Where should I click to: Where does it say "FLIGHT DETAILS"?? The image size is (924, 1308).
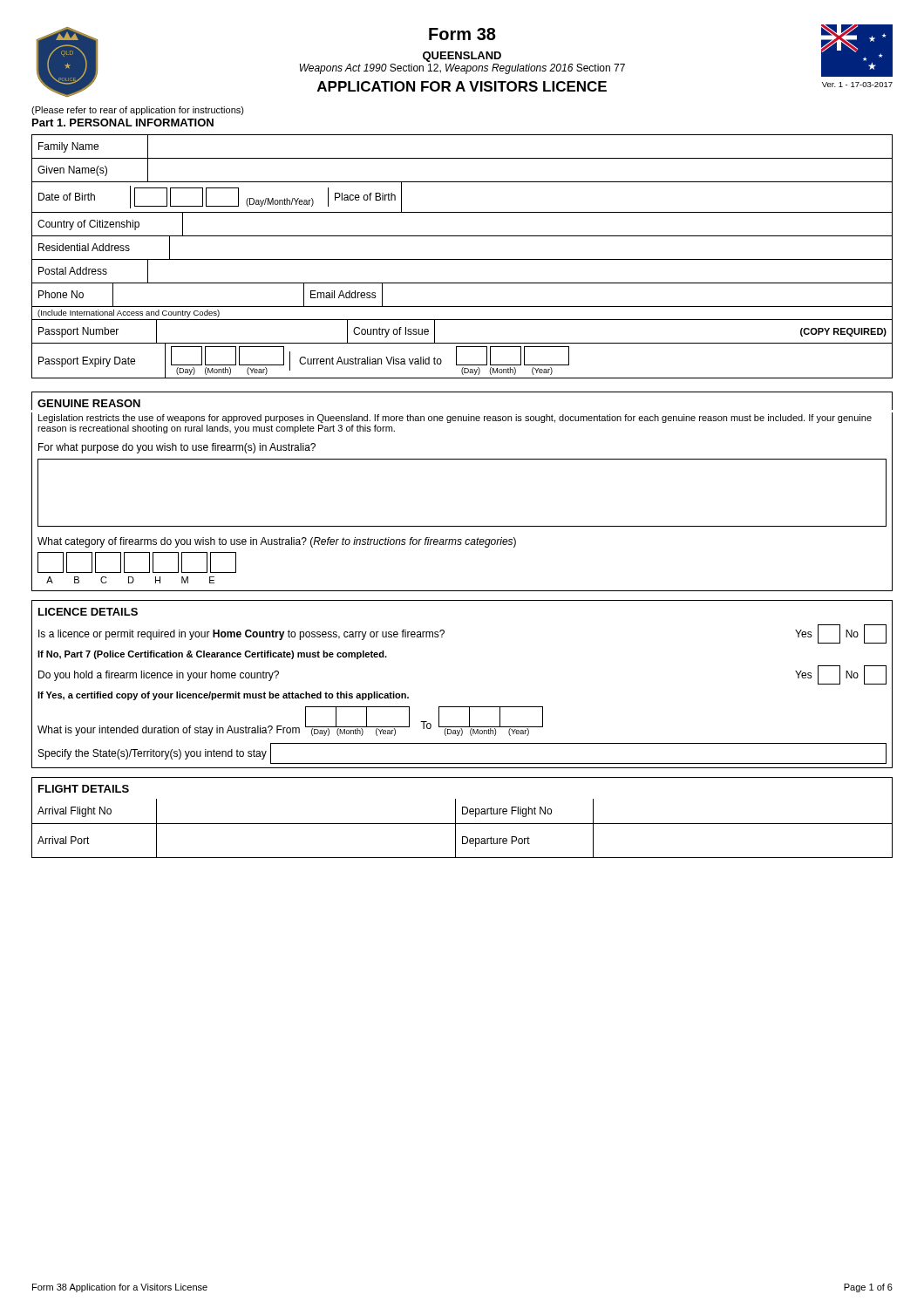tap(83, 789)
